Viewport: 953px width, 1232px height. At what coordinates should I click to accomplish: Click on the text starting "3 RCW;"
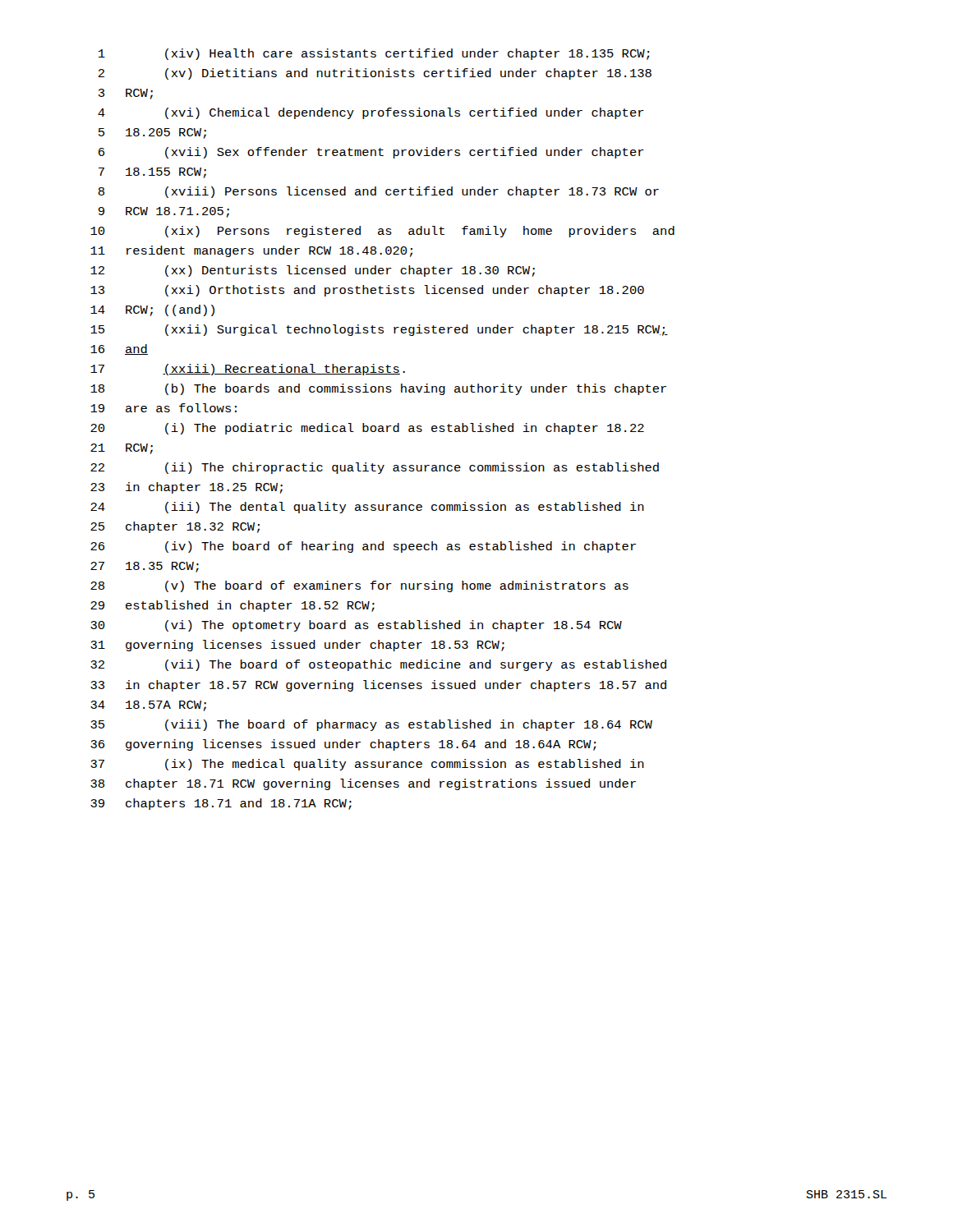pos(126,94)
